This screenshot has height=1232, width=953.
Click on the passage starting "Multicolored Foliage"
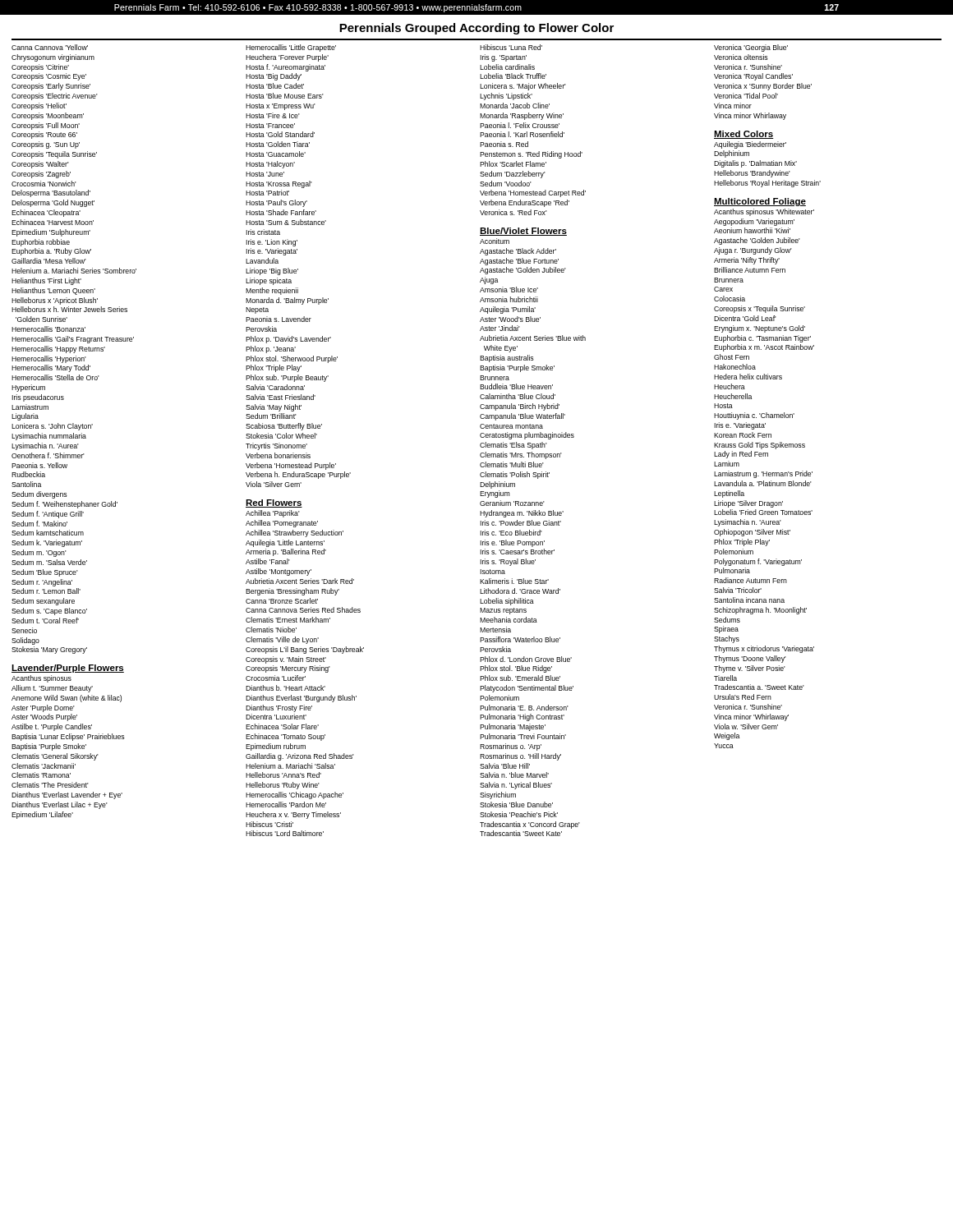pos(760,201)
